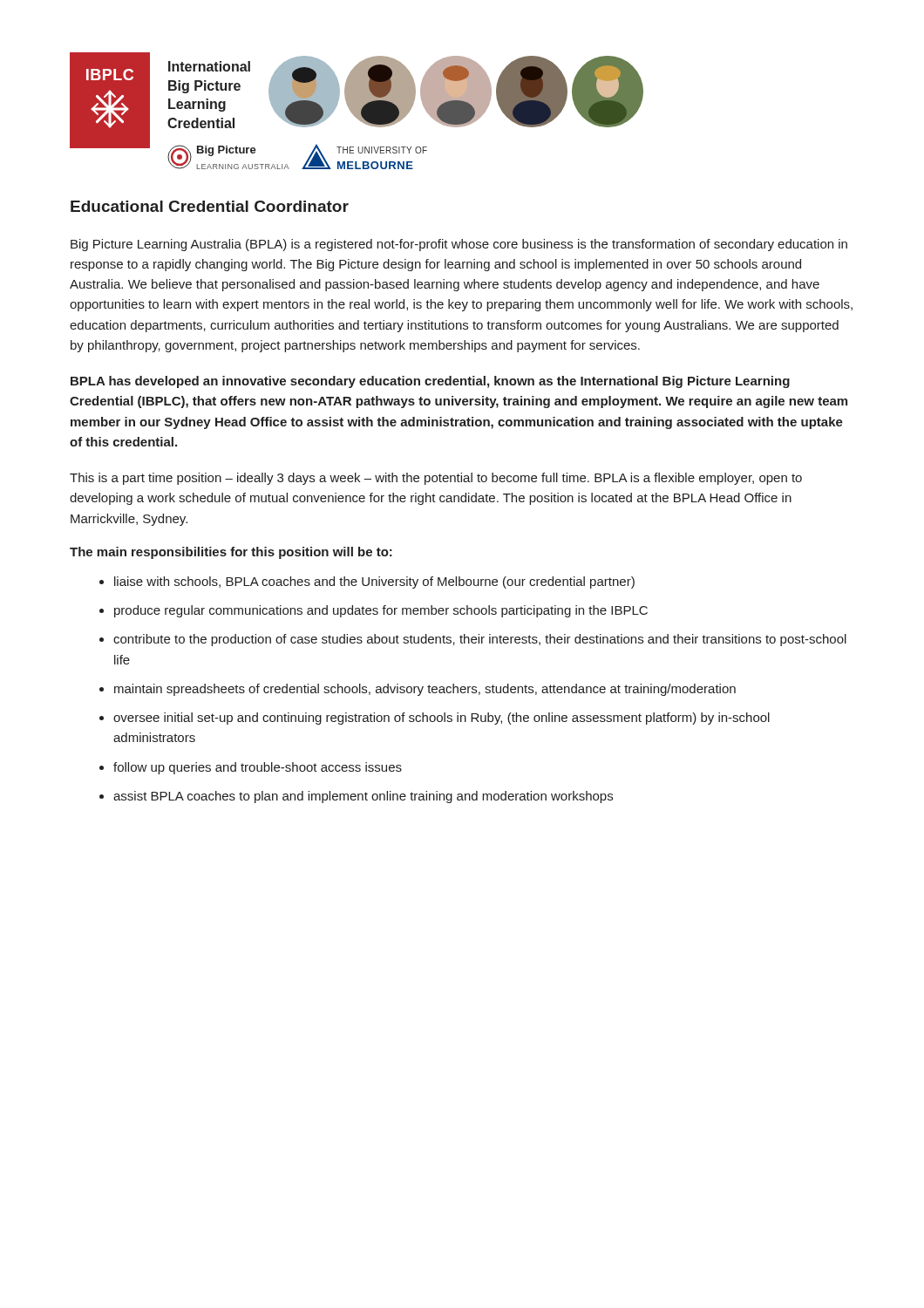924x1308 pixels.
Task: Find "Educational Credential Coordinator" on this page
Action: pyautogui.click(x=209, y=206)
